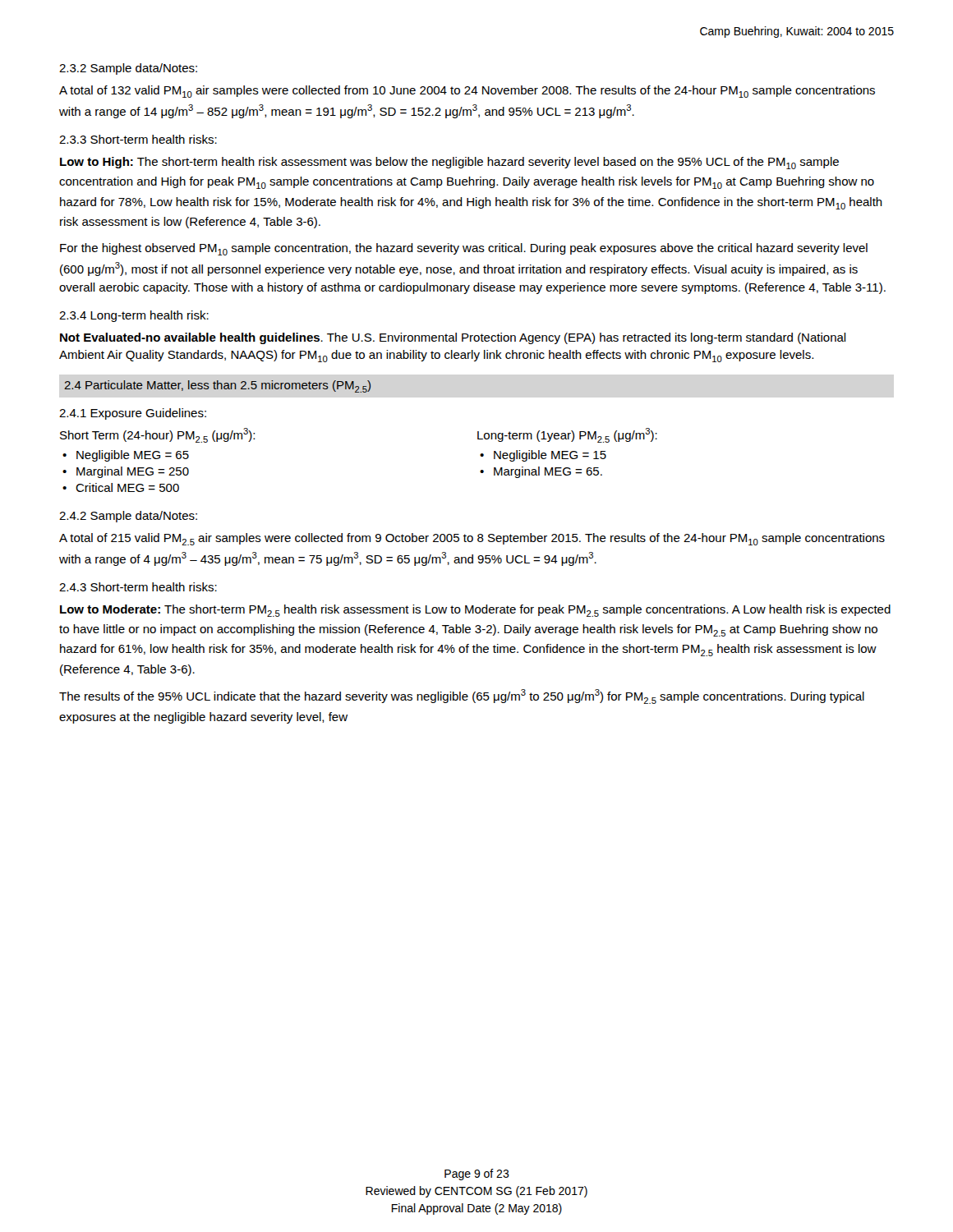Point to the passage starting "2.4.1 Exposure Guidelines:"
Screen dimensions: 1232x953
(x=133, y=412)
